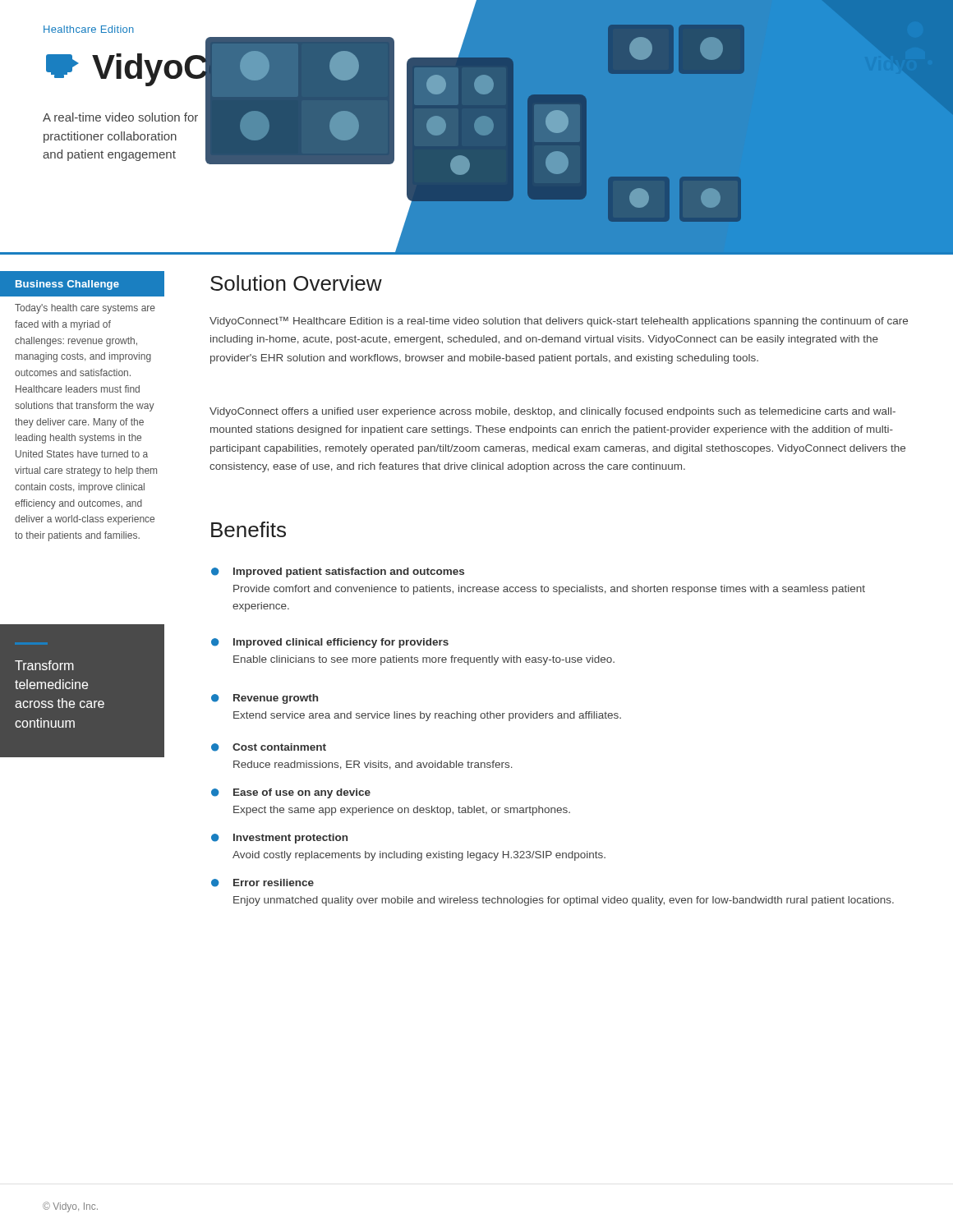Screen dimensions: 1232x953
Task: Select the passage starting "Today's health care systems are faced with a"
Action: tap(86, 422)
